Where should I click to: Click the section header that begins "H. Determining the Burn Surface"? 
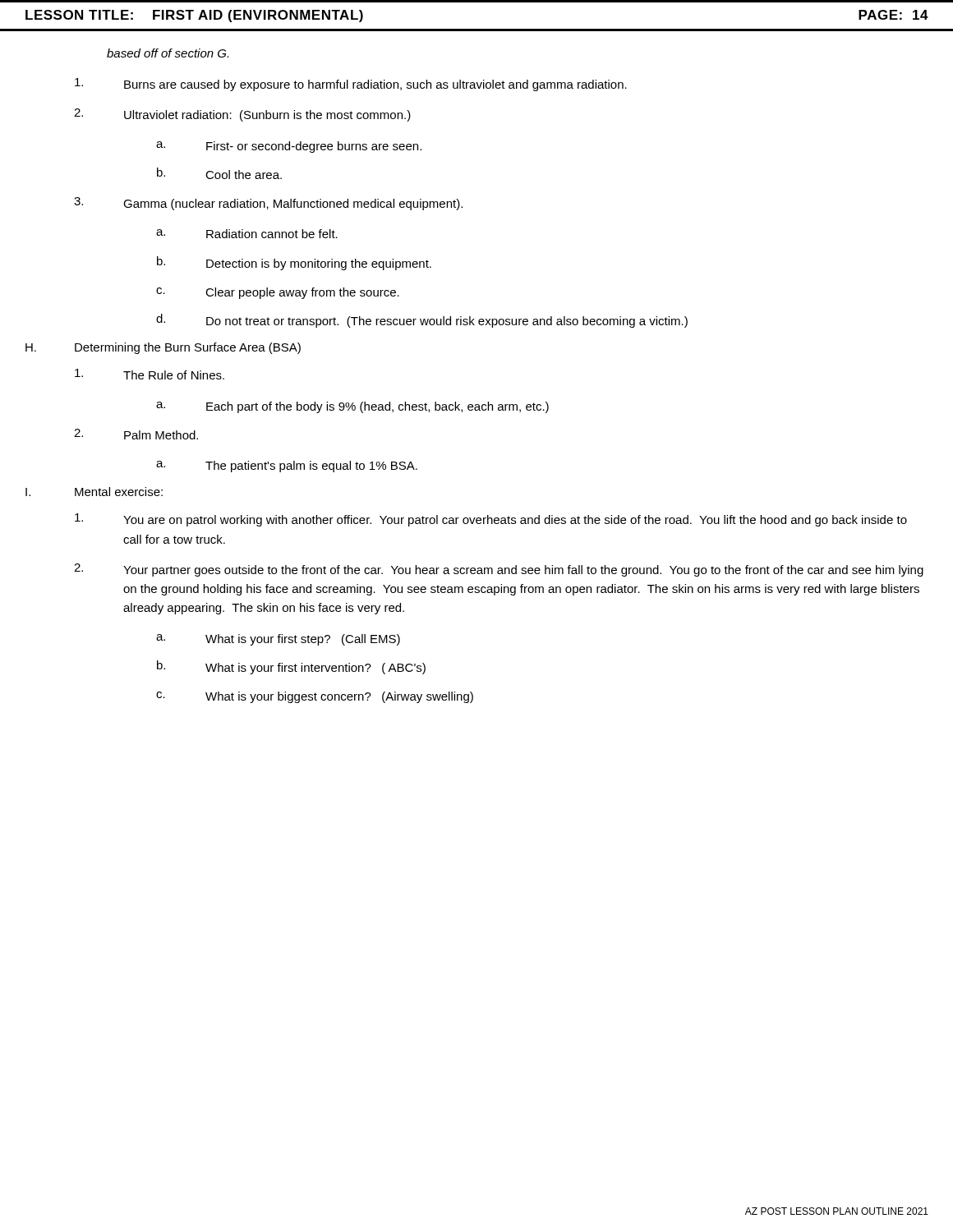coord(163,348)
